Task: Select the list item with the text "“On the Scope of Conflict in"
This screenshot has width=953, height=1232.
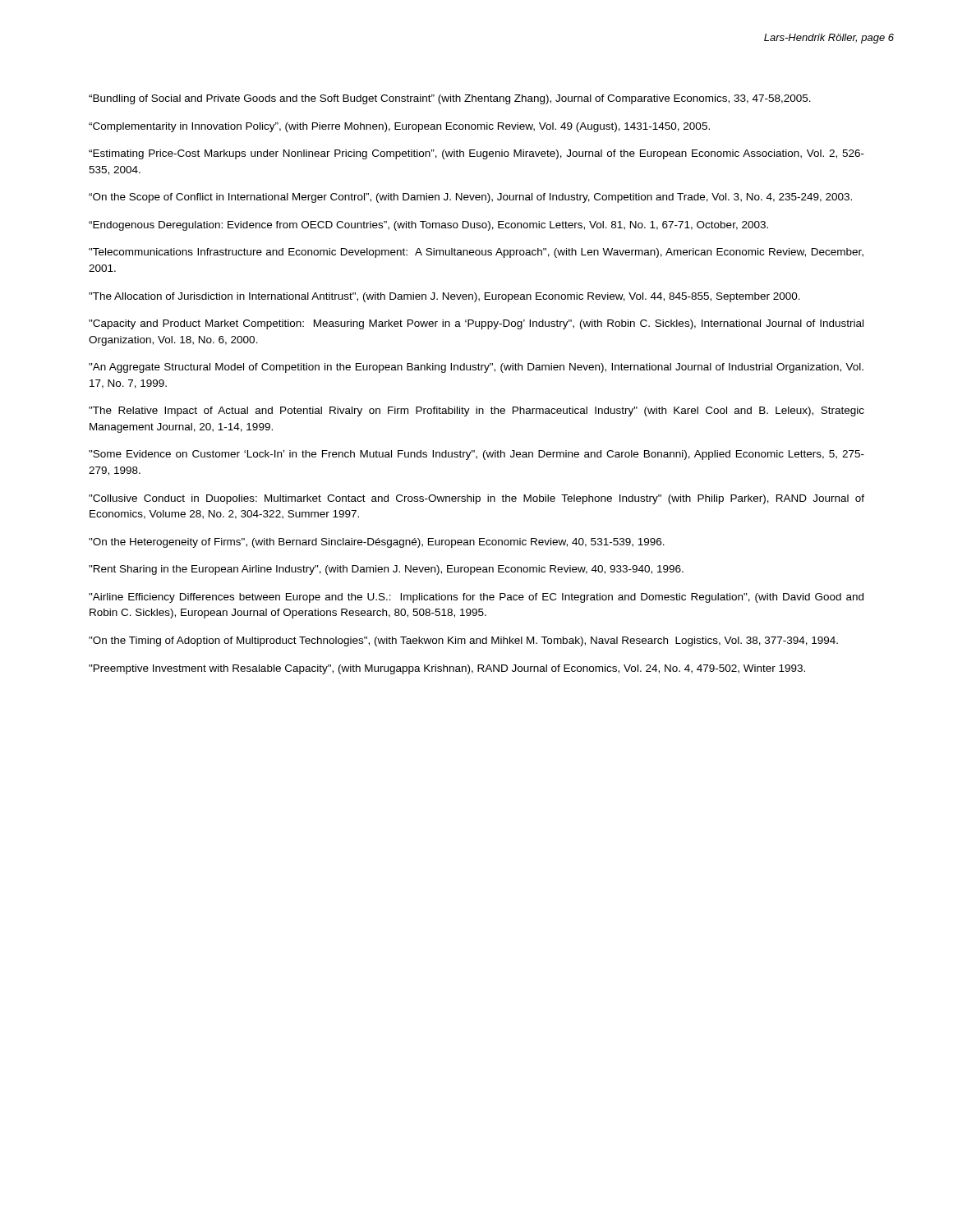Action: (471, 197)
